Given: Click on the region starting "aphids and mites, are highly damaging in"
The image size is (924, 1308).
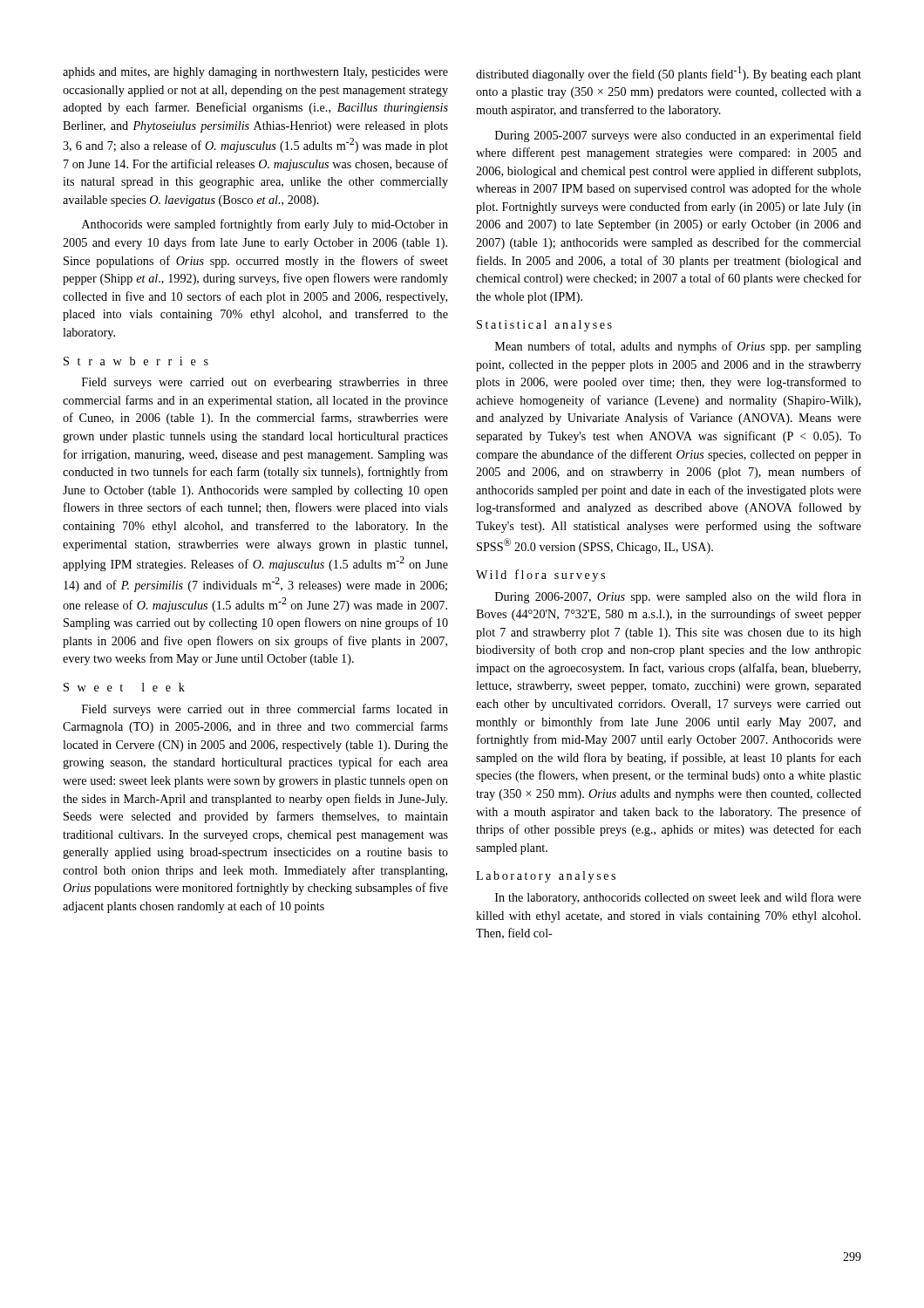Looking at the screenshot, I should click(255, 202).
